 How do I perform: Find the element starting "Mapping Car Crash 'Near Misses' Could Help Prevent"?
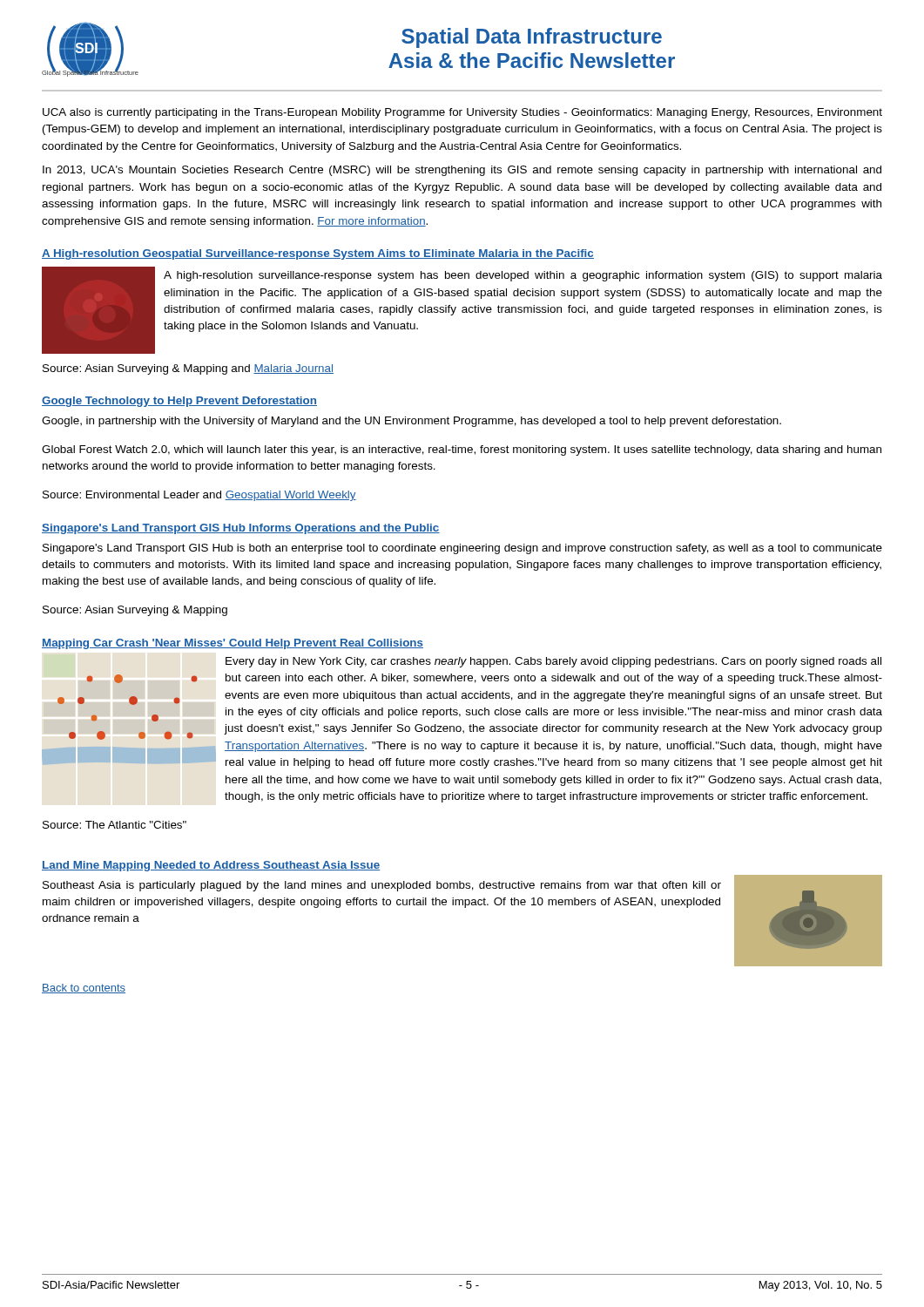(232, 642)
